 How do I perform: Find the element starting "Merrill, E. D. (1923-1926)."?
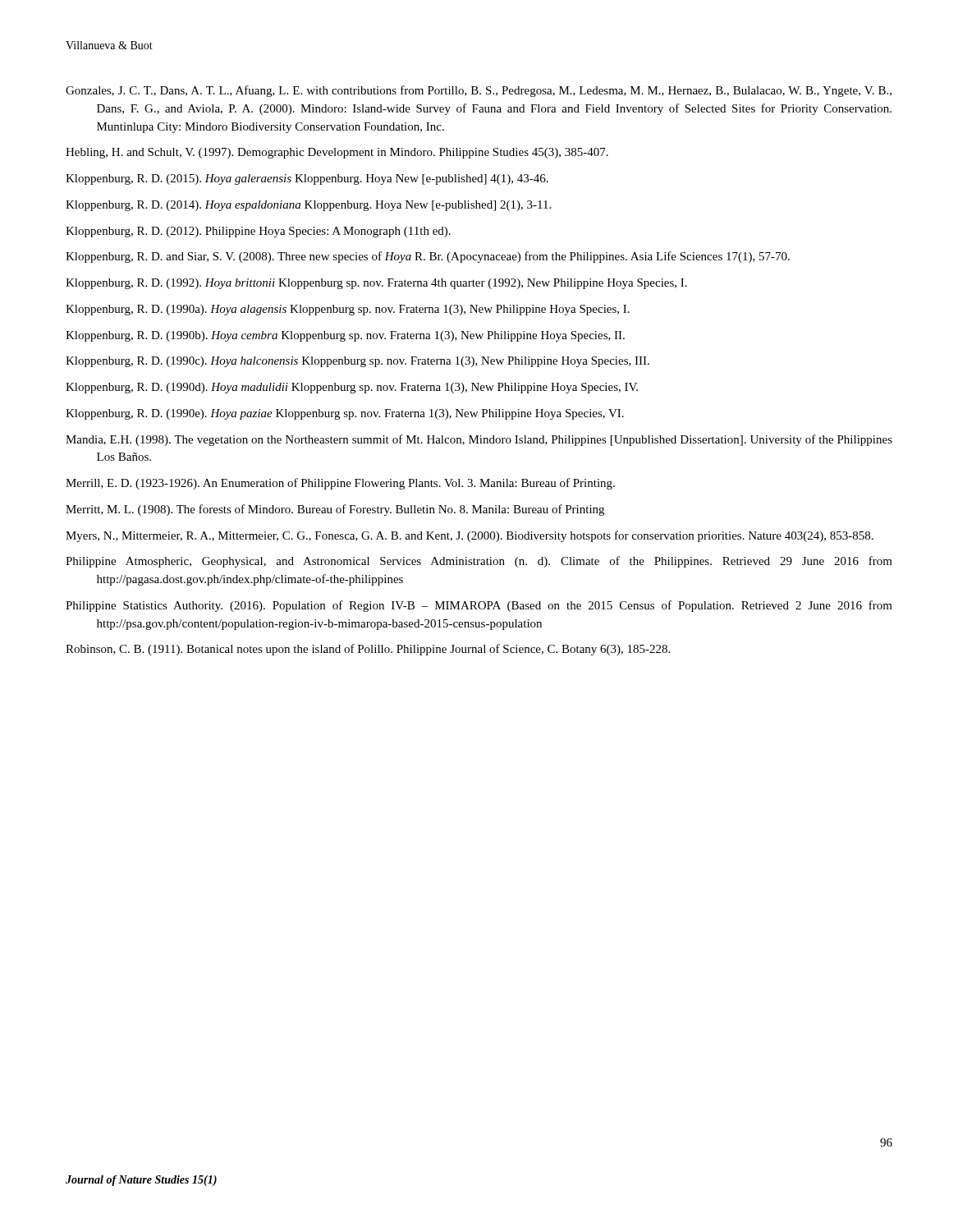click(341, 484)
